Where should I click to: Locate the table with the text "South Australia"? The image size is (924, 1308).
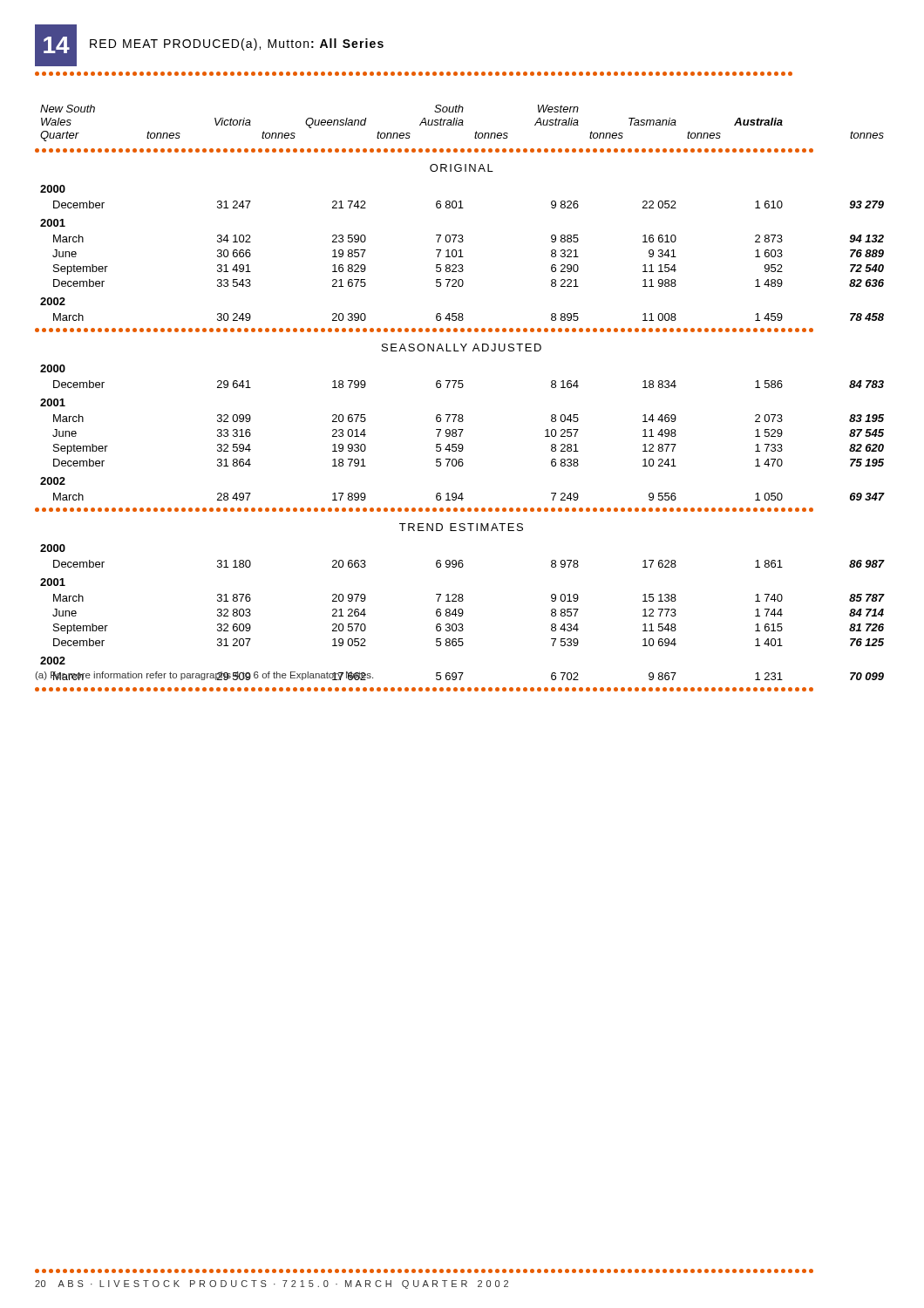(462, 398)
